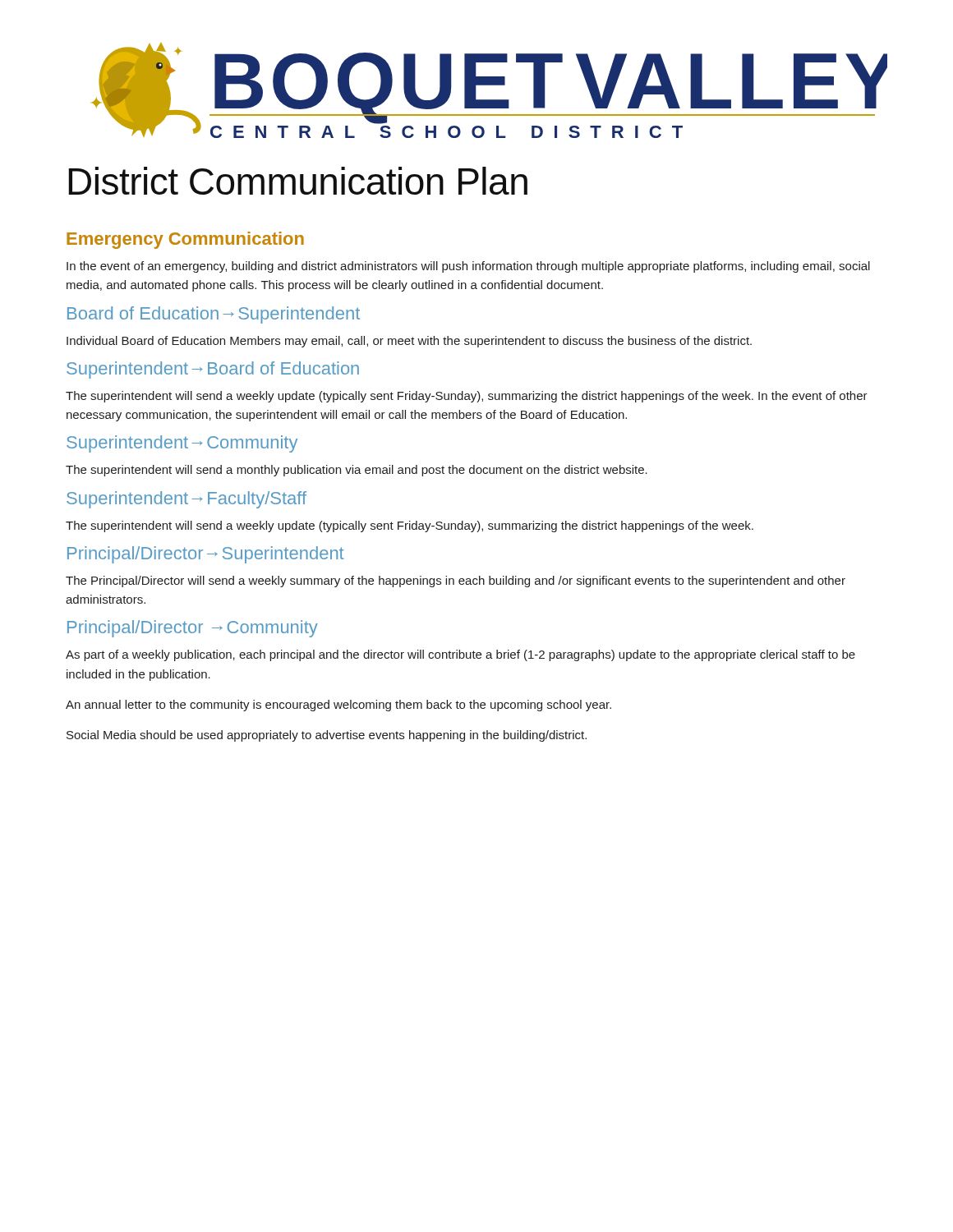Viewport: 953px width, 1232px height.
Task: Select the section header that reads "Superintendent→Board of Education"
Action: coord(213,368)
